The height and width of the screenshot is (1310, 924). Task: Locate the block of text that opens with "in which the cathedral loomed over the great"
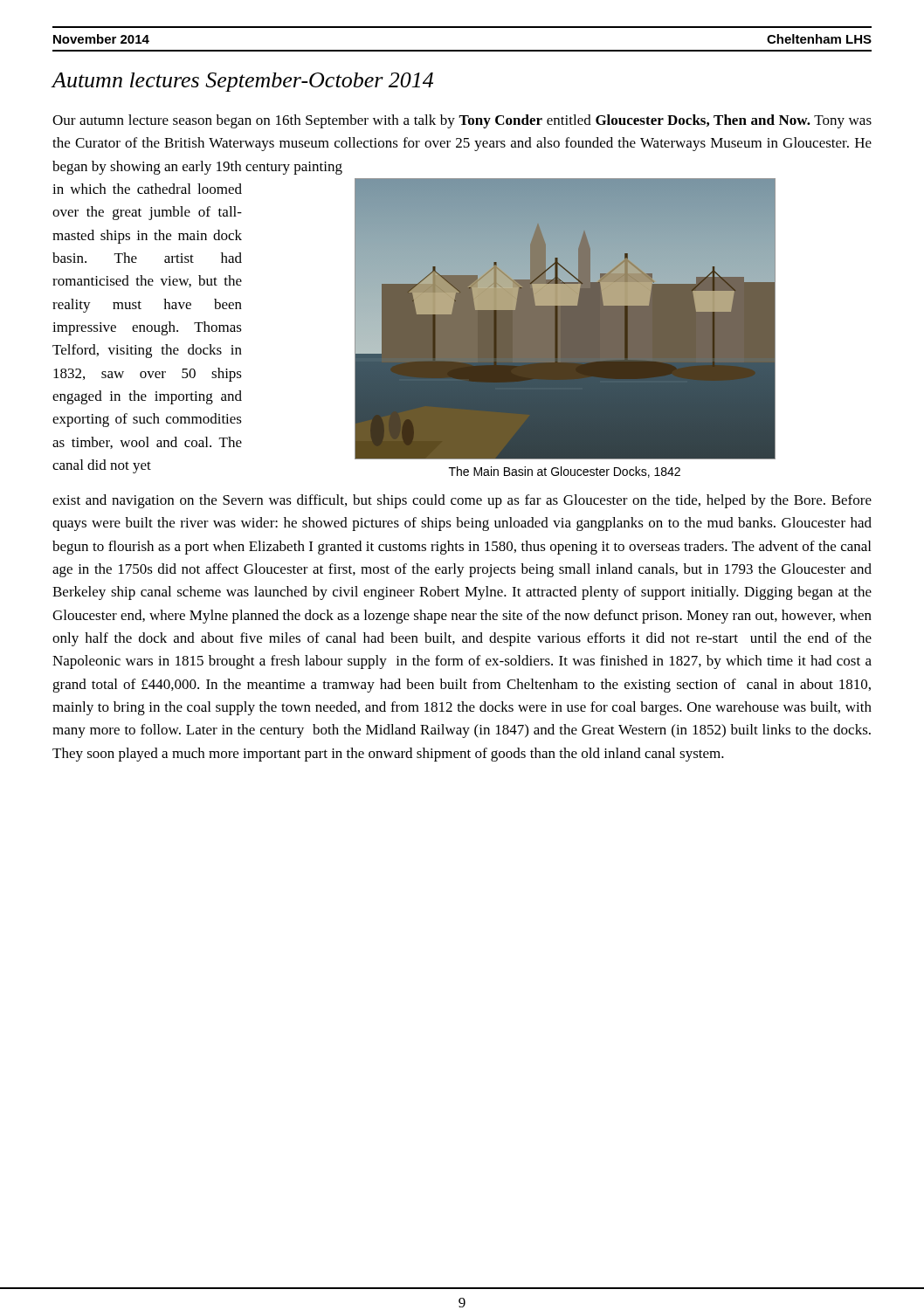tap(147, 327)
